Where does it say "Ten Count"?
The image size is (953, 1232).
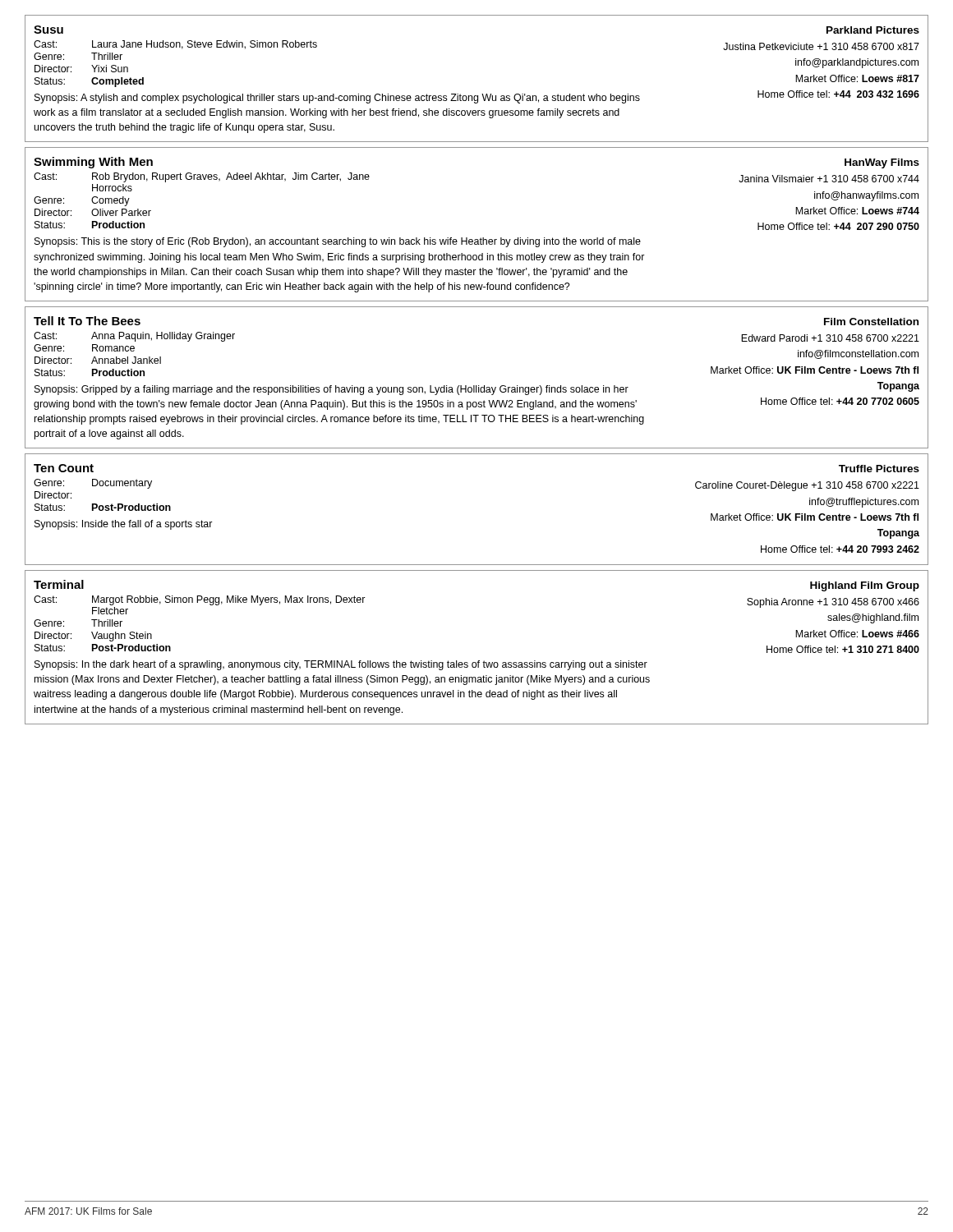(x=64, y=468)
